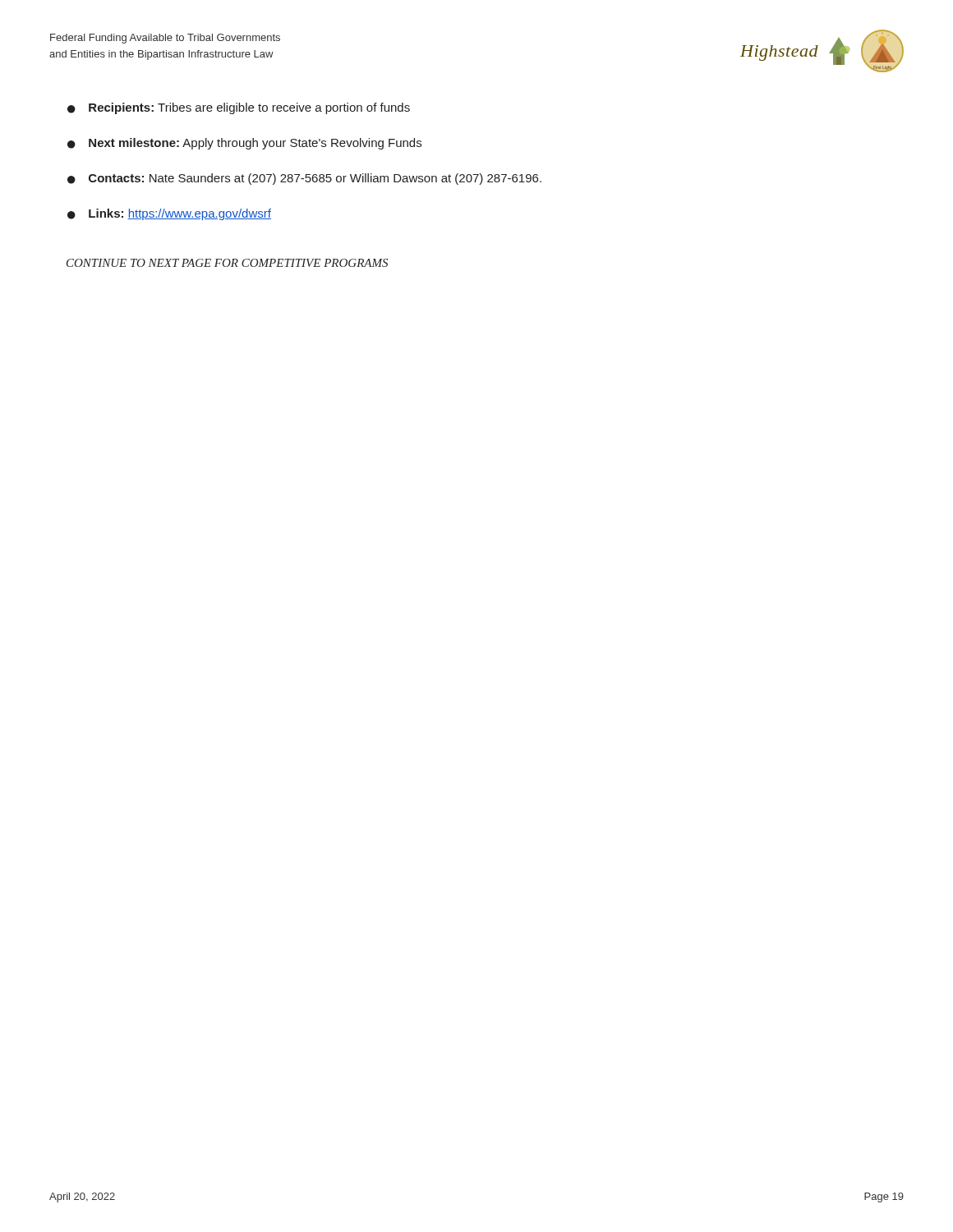Select the list item that reads "● Contacts: Nate Saunders at (207) 287-5685"
The width and height of the screenshot is (953, 1232).
[x=476, y=179]
